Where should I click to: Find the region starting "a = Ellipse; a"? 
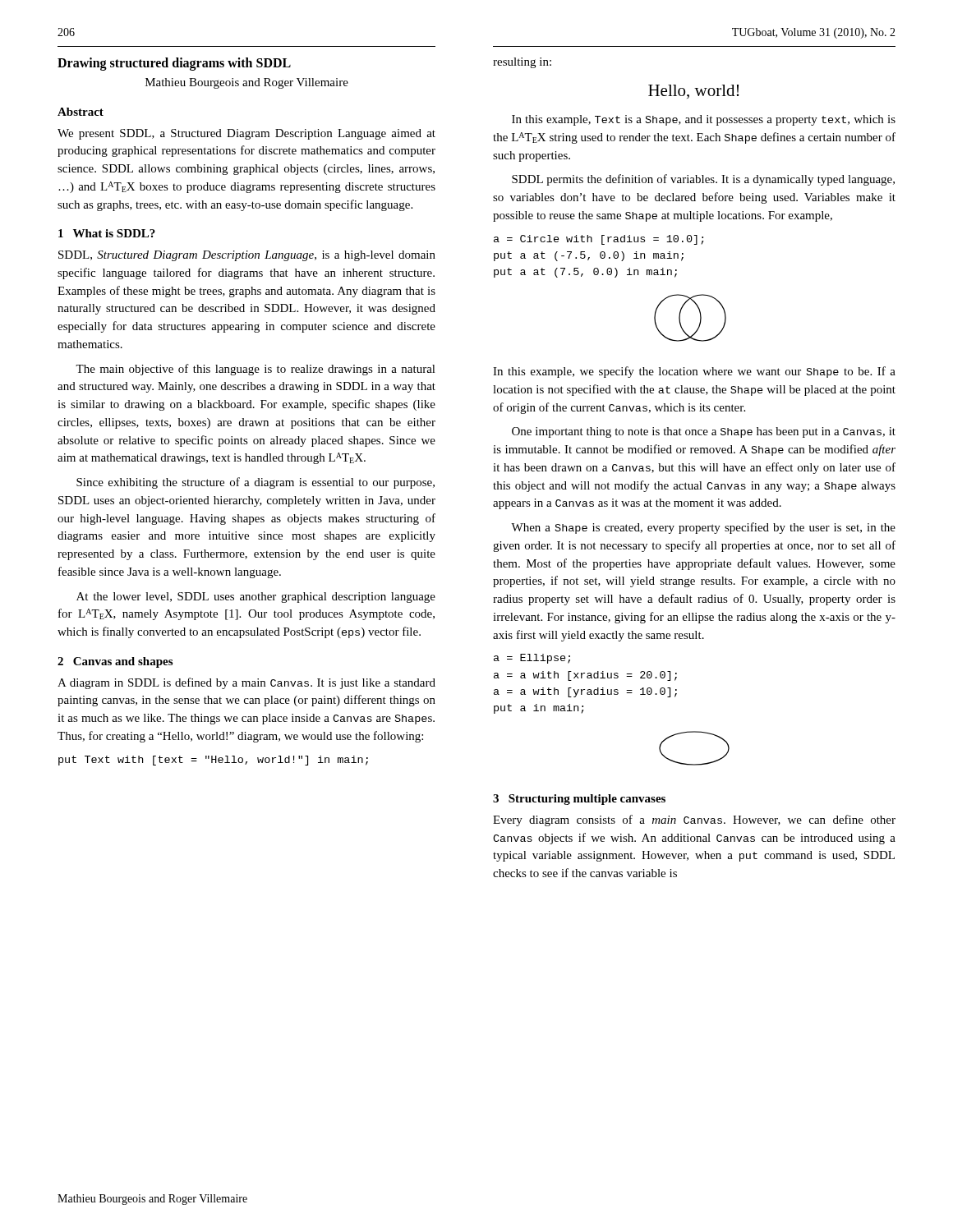click(x=532, y=659)
